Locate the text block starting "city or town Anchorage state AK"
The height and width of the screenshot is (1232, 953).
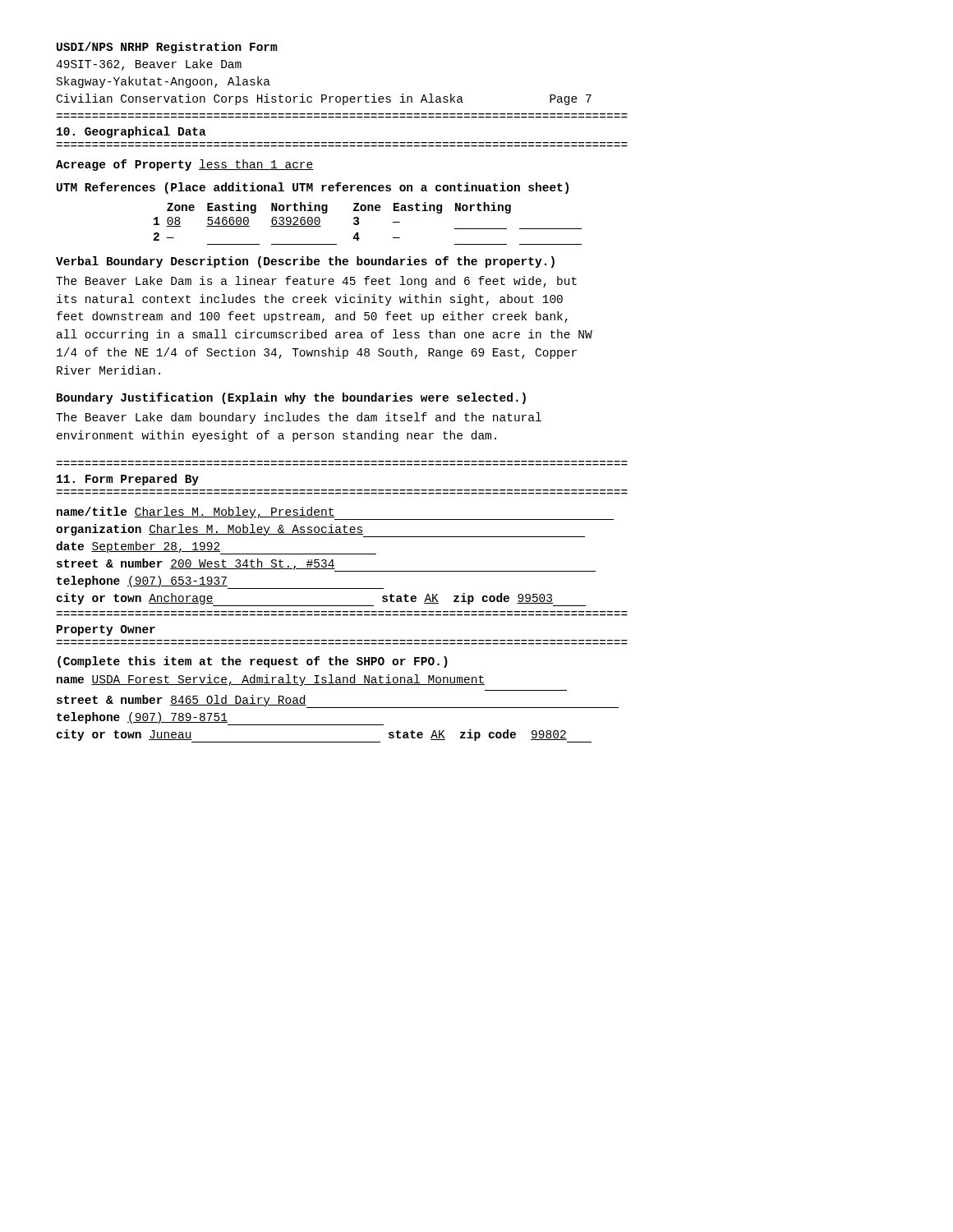tap(321, 599)
